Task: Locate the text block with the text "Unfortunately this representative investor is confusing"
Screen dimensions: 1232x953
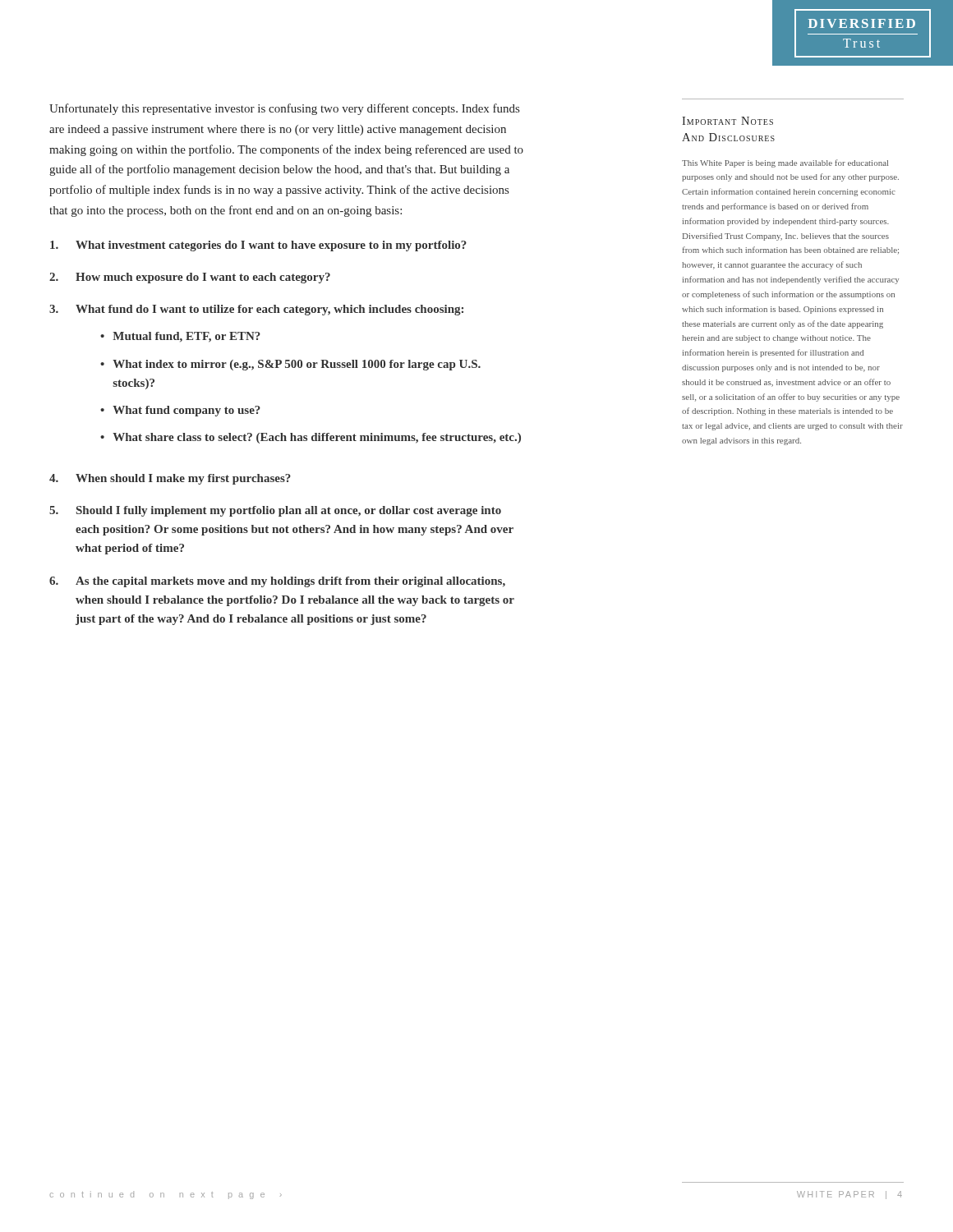Action: click(x=288, y=160)
